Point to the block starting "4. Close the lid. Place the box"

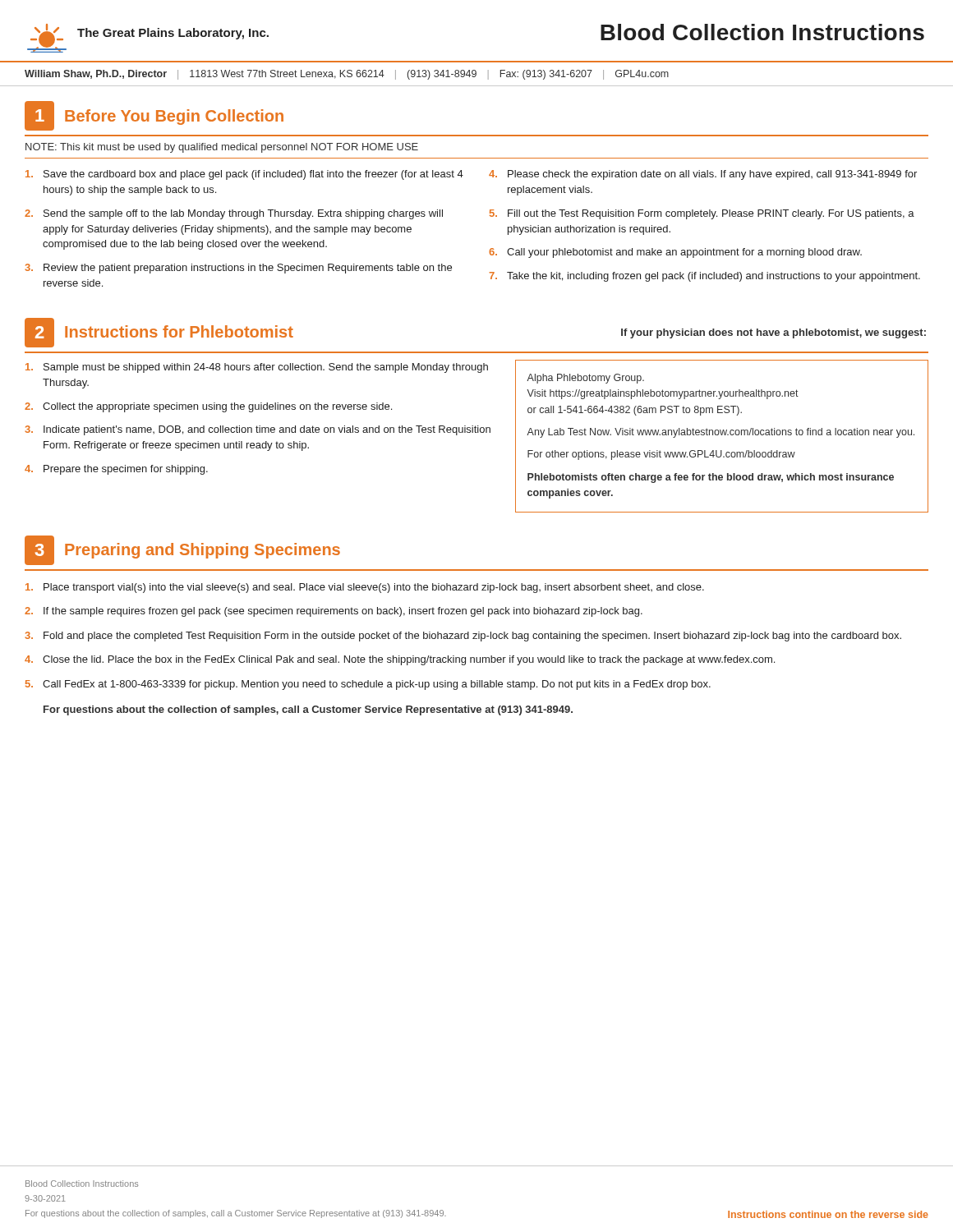(x=400, y=659)
